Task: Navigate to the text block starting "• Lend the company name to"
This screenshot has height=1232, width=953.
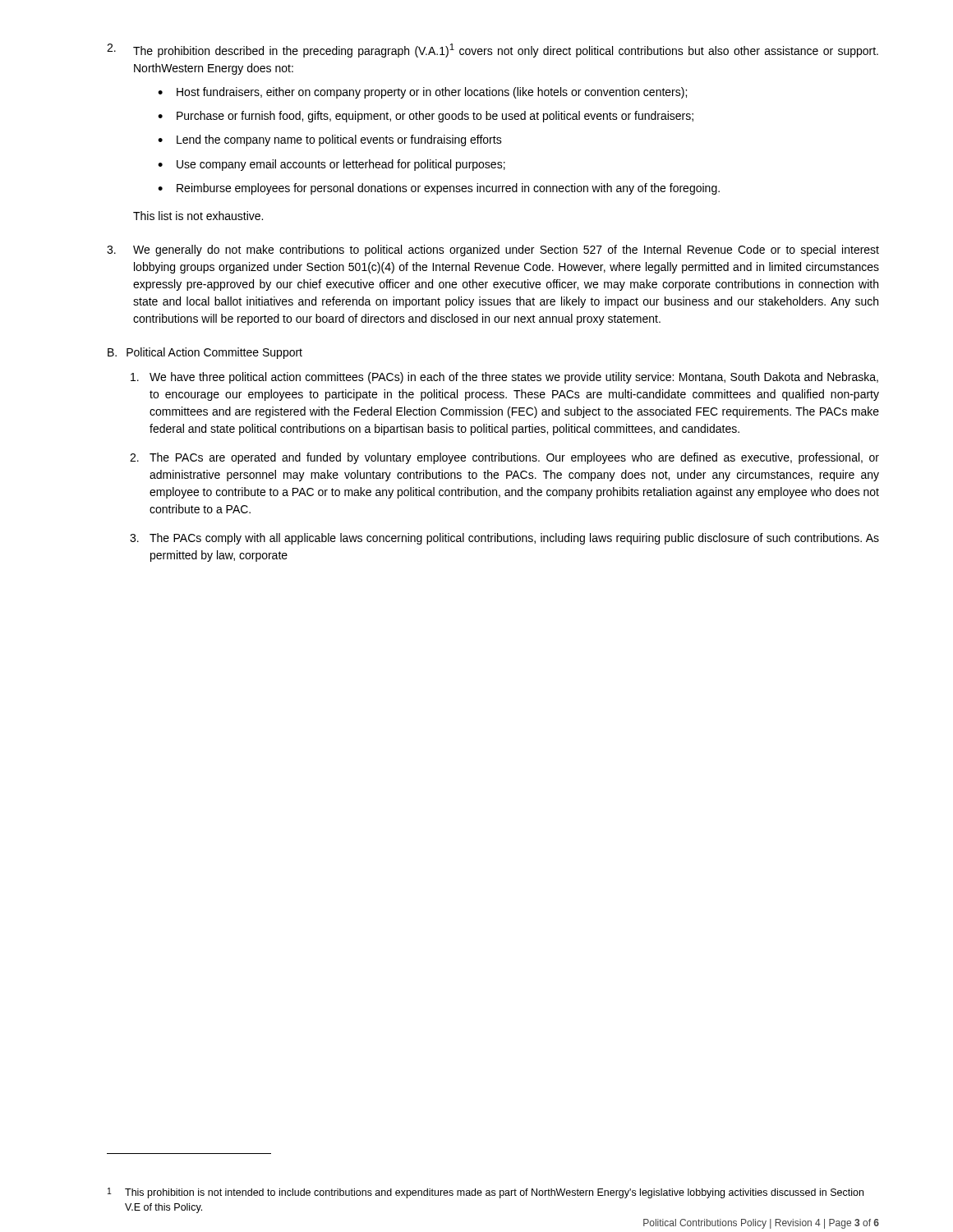Action: (x=330, y=140)
